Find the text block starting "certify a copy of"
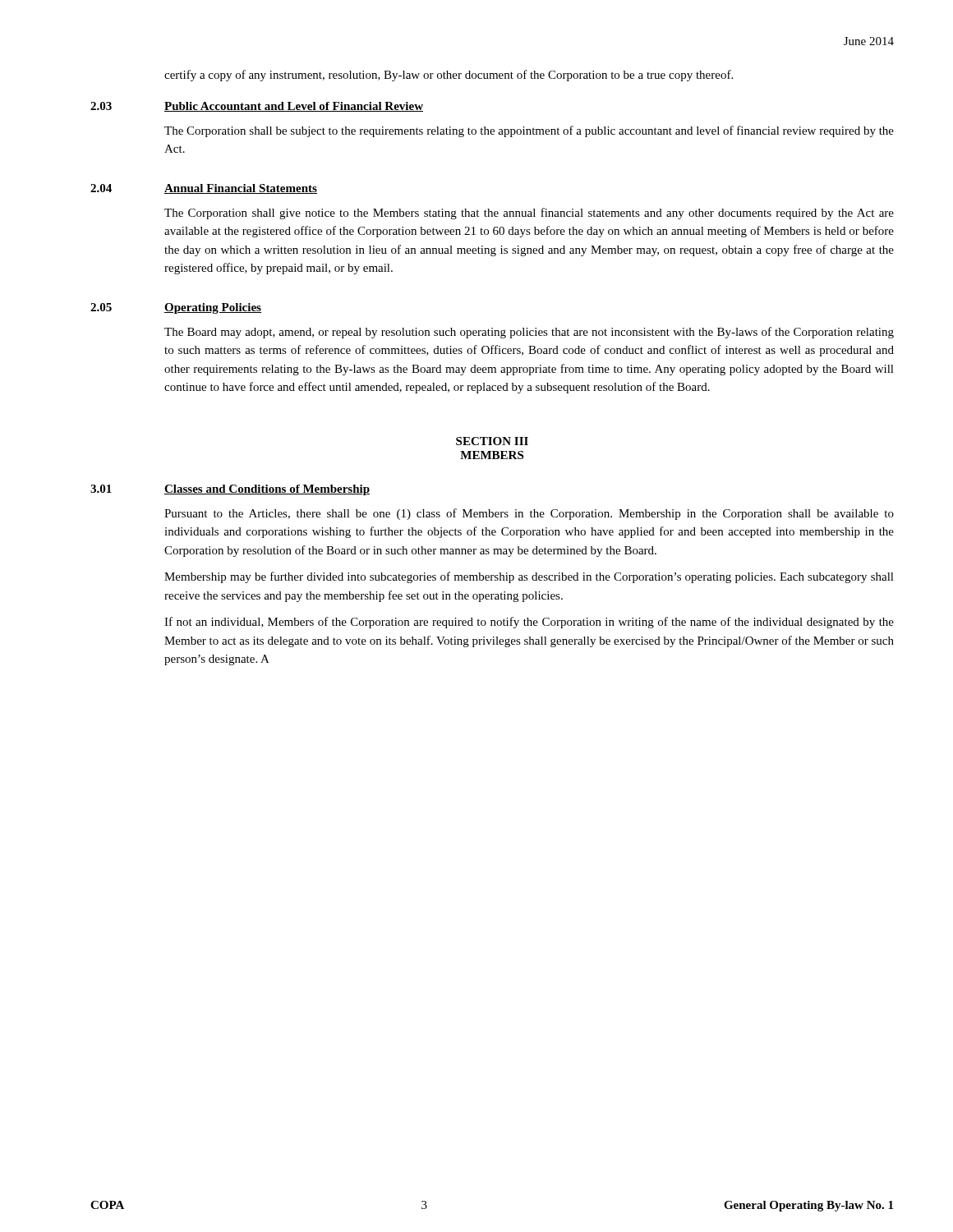 pos(449,75)
